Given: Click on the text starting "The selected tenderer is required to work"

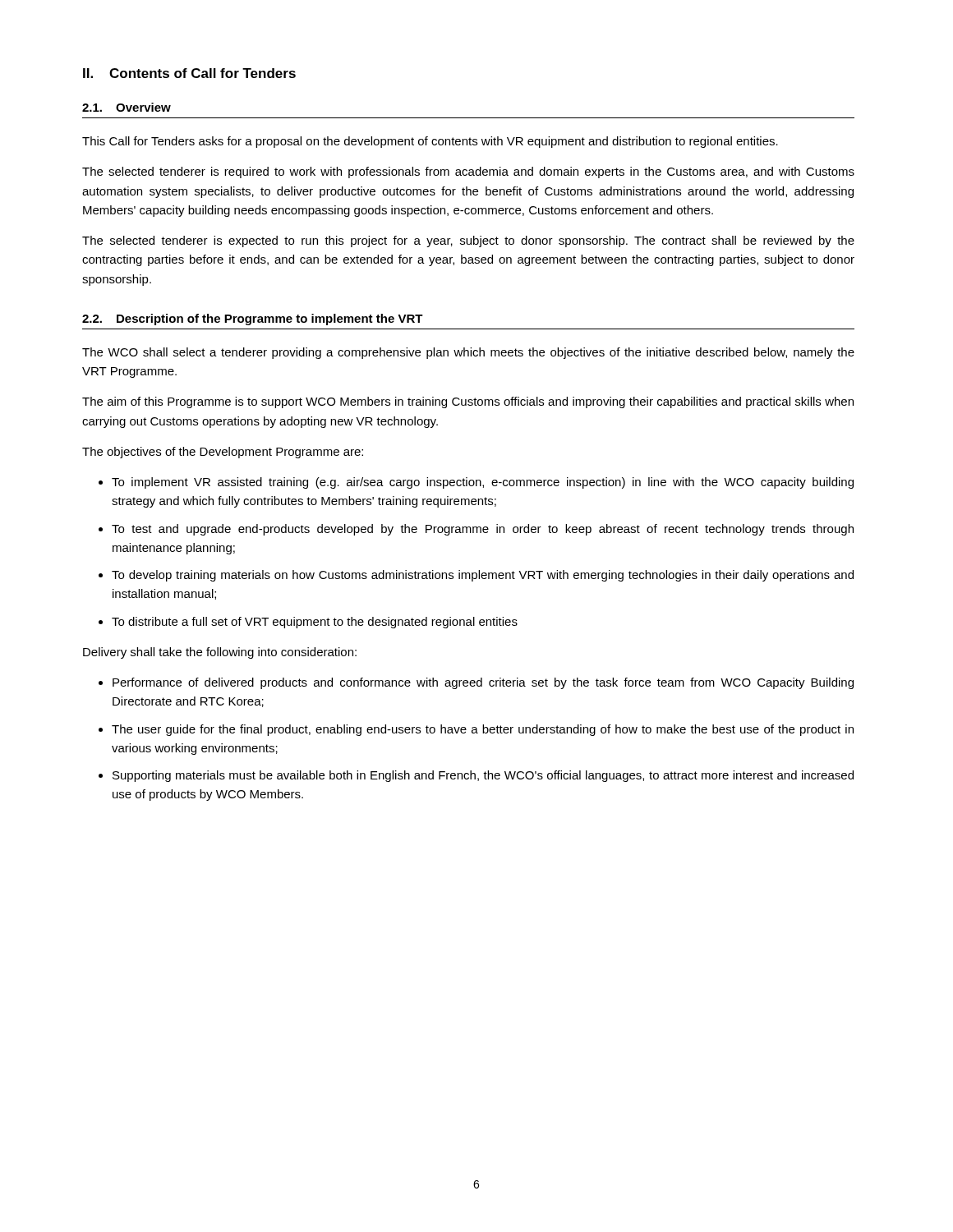Looking at the screenshot, I should click(468, 191).
